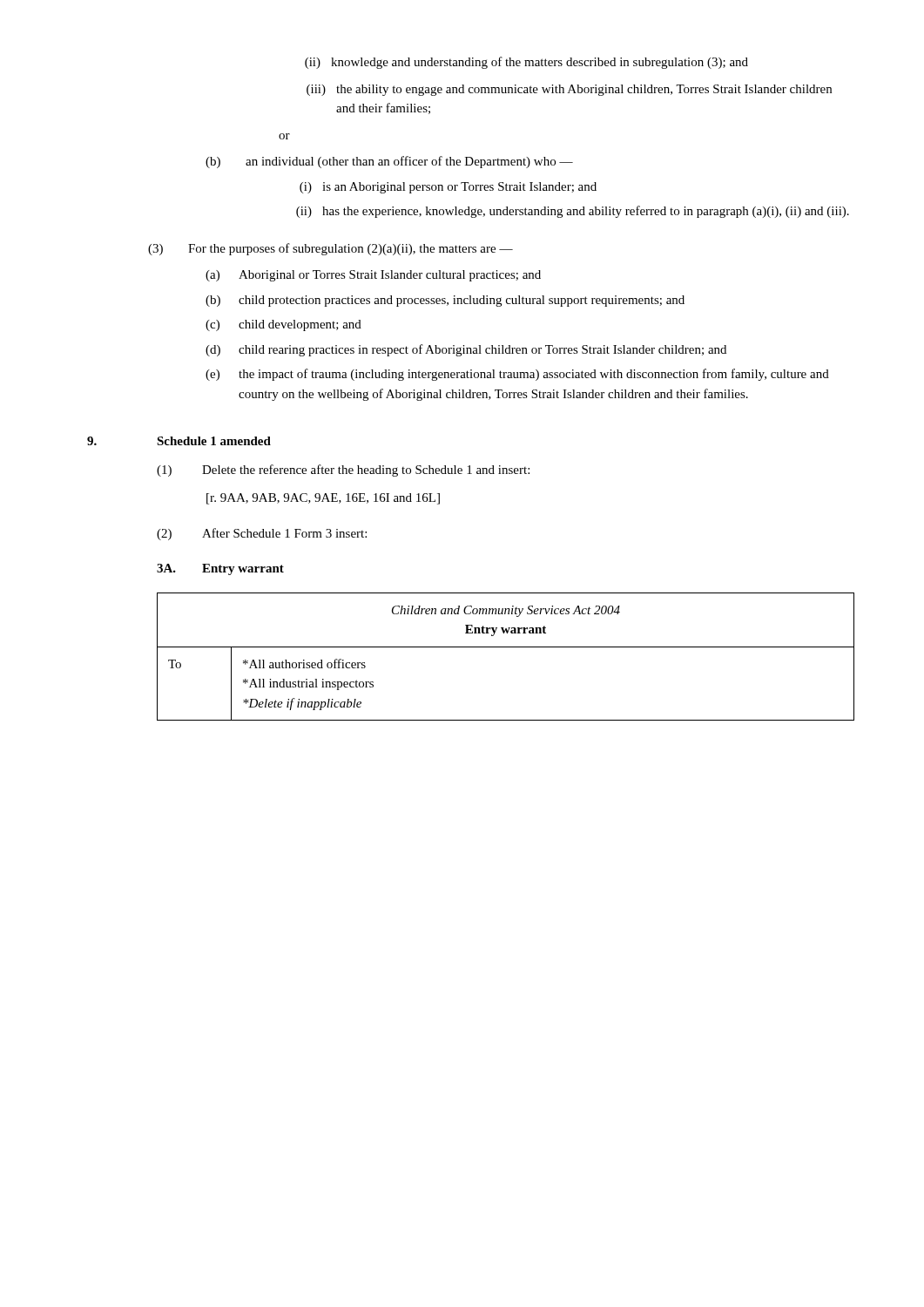Select the table that reads "*All authorised officers *All"
The width and height of the screenshot is (924, 1307).
pos(506,656)
